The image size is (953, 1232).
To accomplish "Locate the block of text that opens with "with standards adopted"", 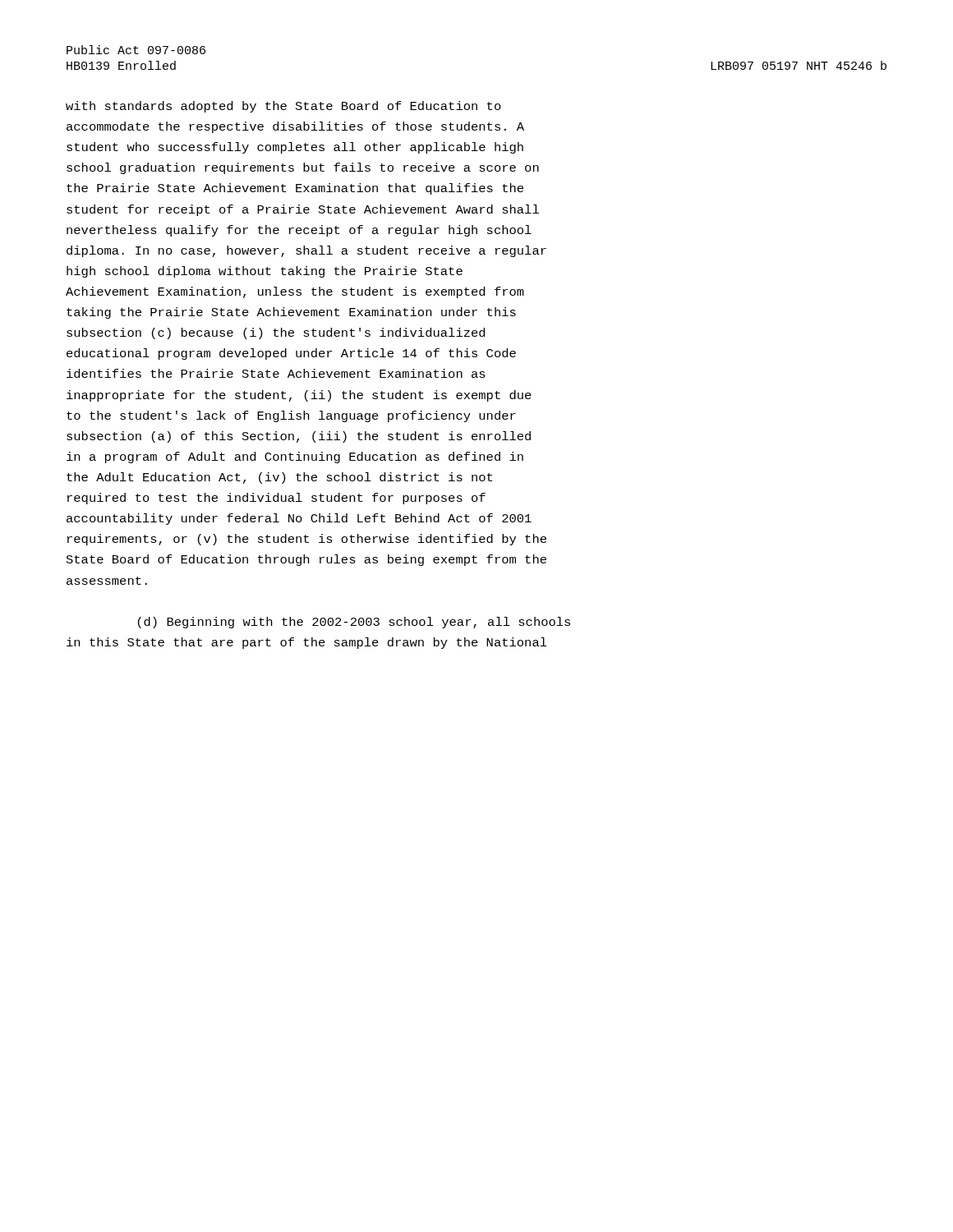I will tap(306, 344).
